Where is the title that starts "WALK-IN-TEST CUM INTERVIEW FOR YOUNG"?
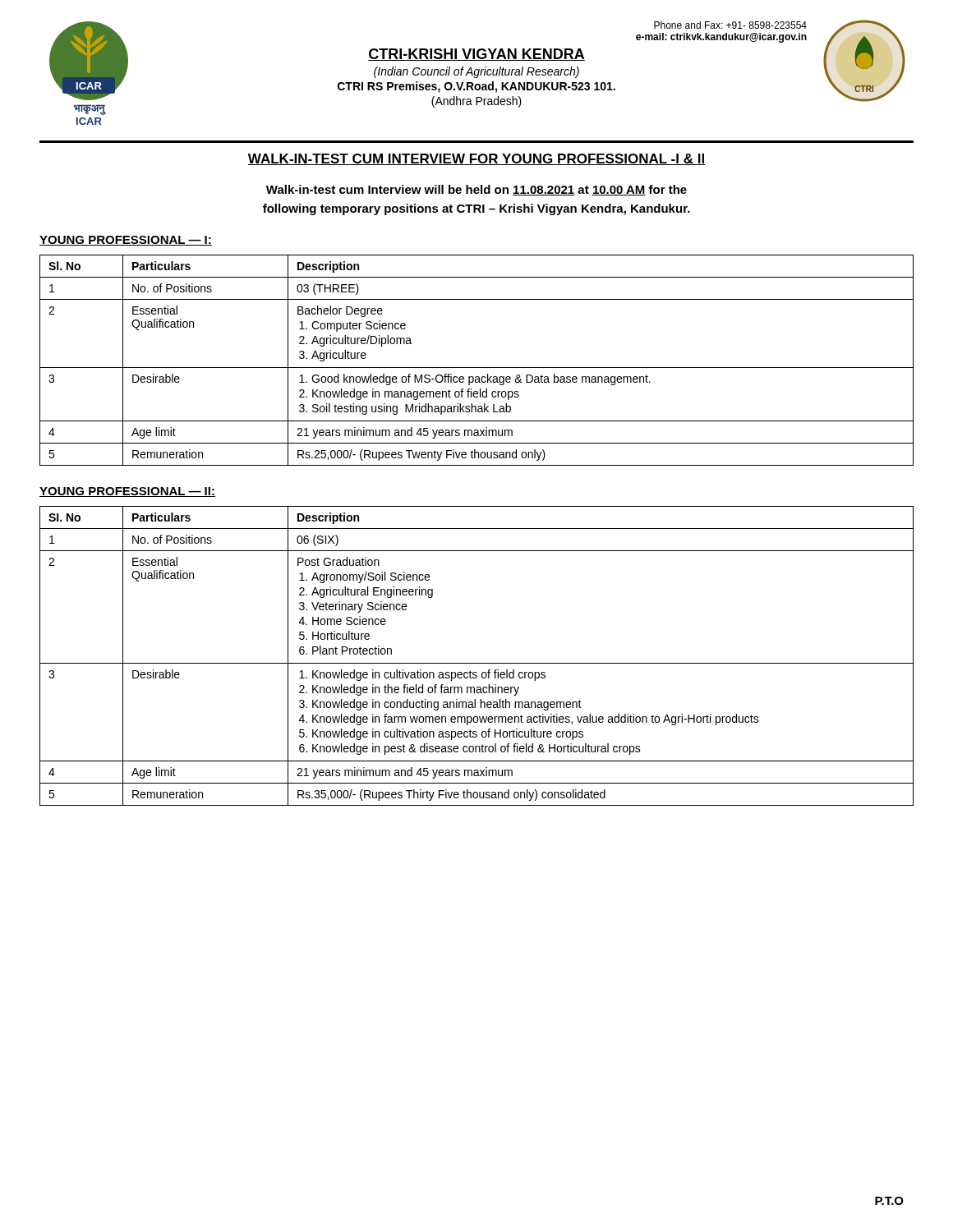The width and height of the screenshot is (953, 1232). [476, 159]
